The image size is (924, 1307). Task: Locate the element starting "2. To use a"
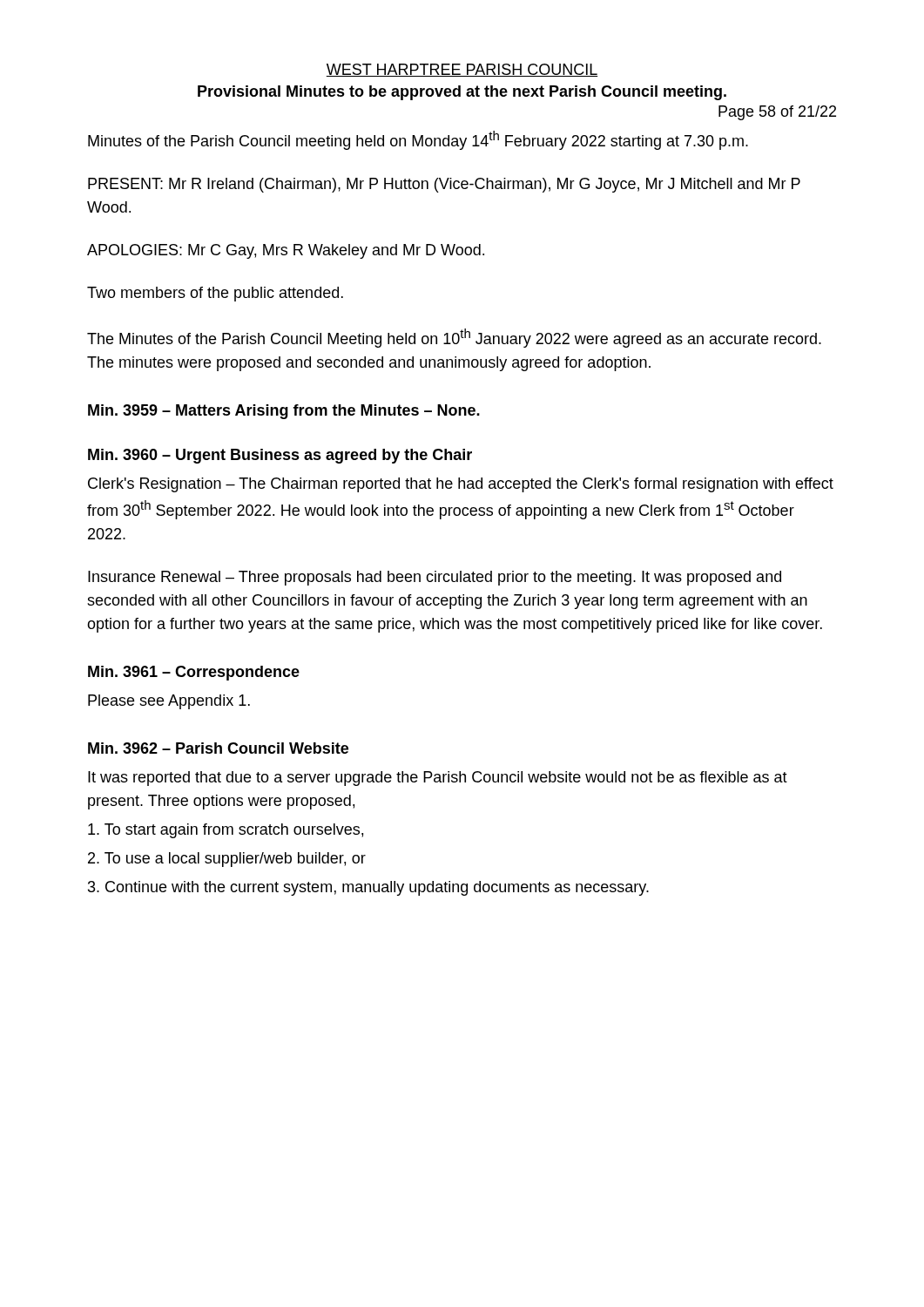226,858
